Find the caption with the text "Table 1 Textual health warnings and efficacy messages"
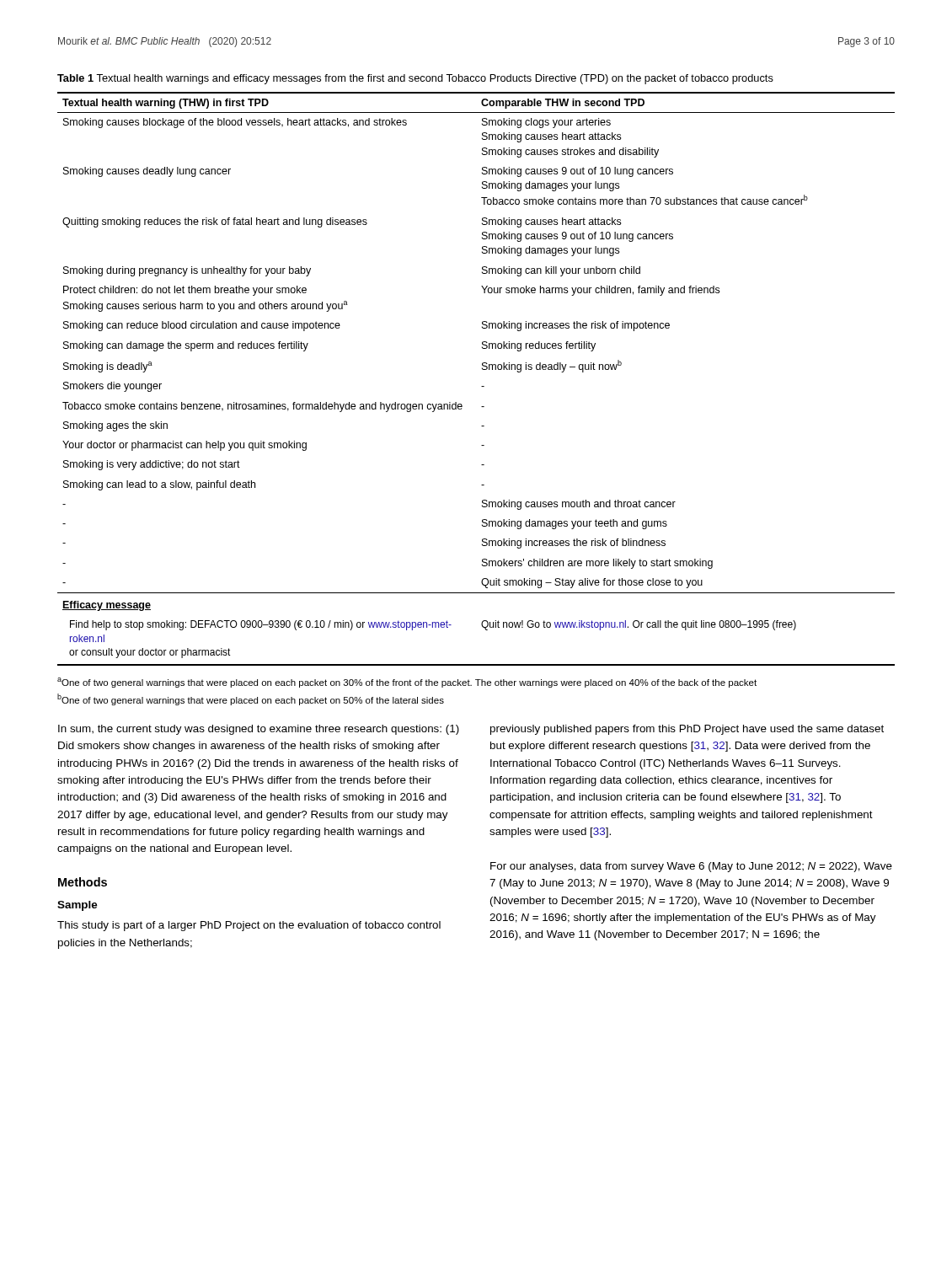This screenshot has width=952, height=1264. point(415,78)
